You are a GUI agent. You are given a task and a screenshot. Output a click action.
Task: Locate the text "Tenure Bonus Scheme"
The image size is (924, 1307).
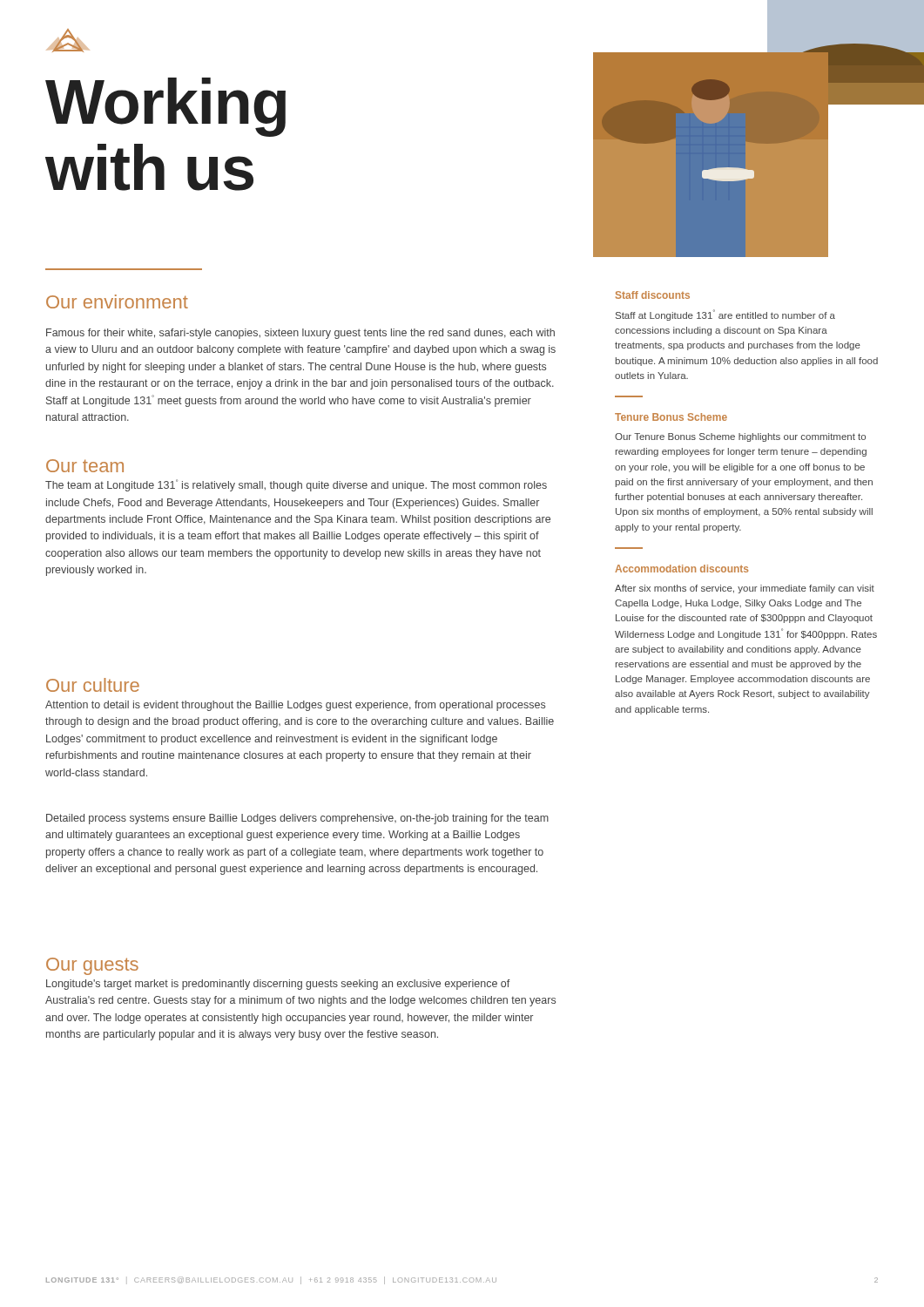click(x=671, y=417)
